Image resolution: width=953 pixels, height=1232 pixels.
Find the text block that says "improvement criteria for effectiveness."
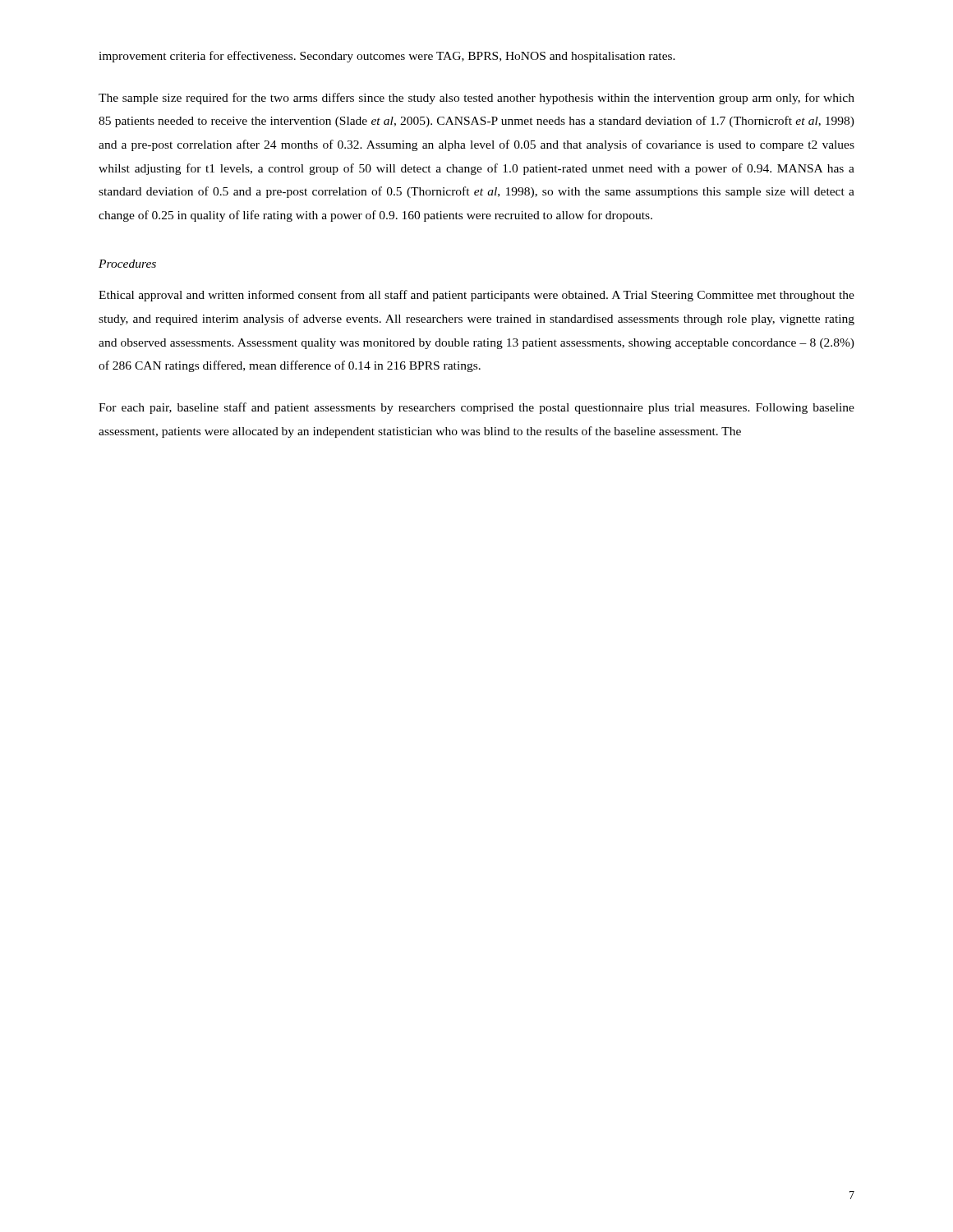tap(476, 56)
